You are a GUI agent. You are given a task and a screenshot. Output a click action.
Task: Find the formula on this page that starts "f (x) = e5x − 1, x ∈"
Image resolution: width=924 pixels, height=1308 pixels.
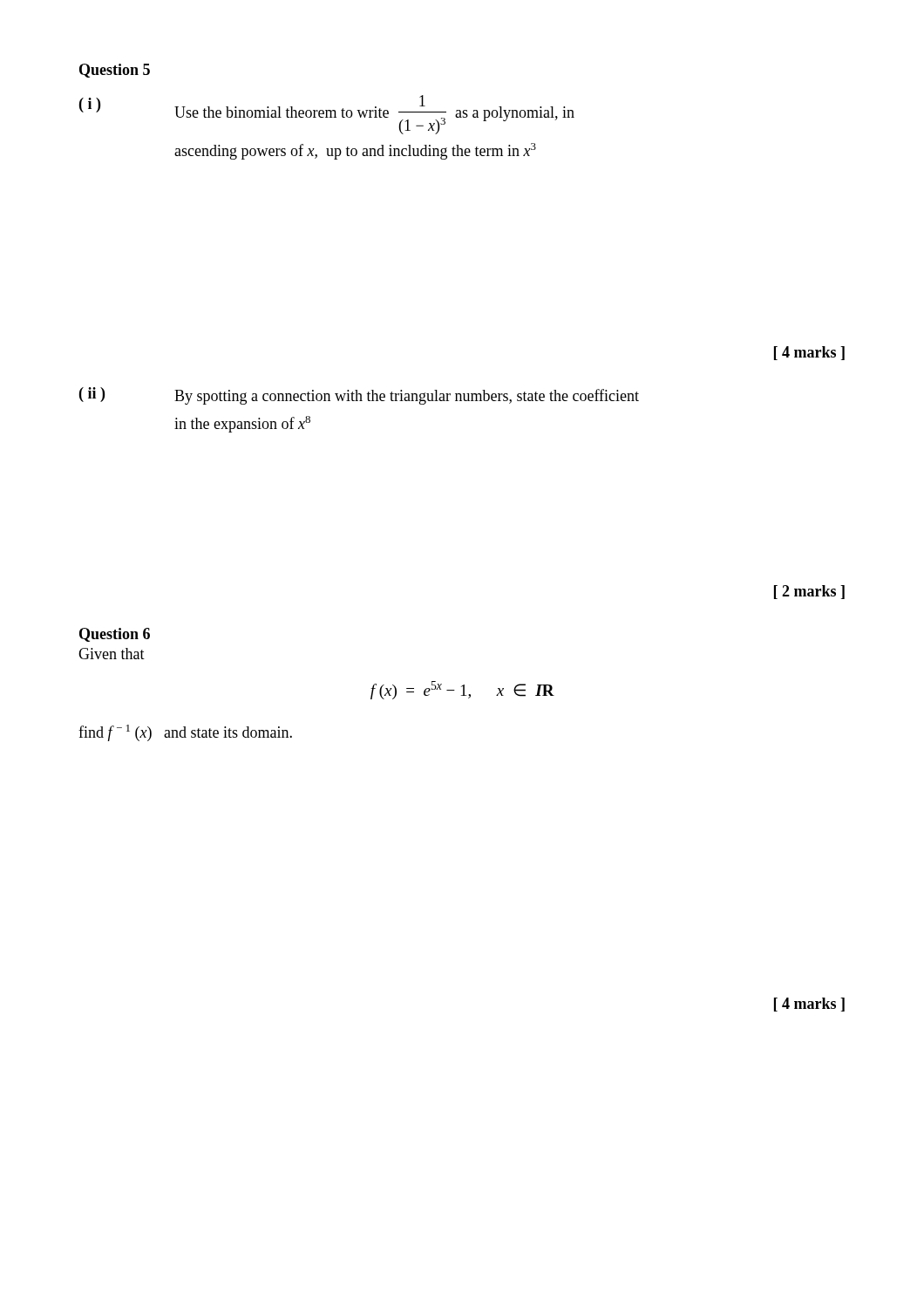462,689
